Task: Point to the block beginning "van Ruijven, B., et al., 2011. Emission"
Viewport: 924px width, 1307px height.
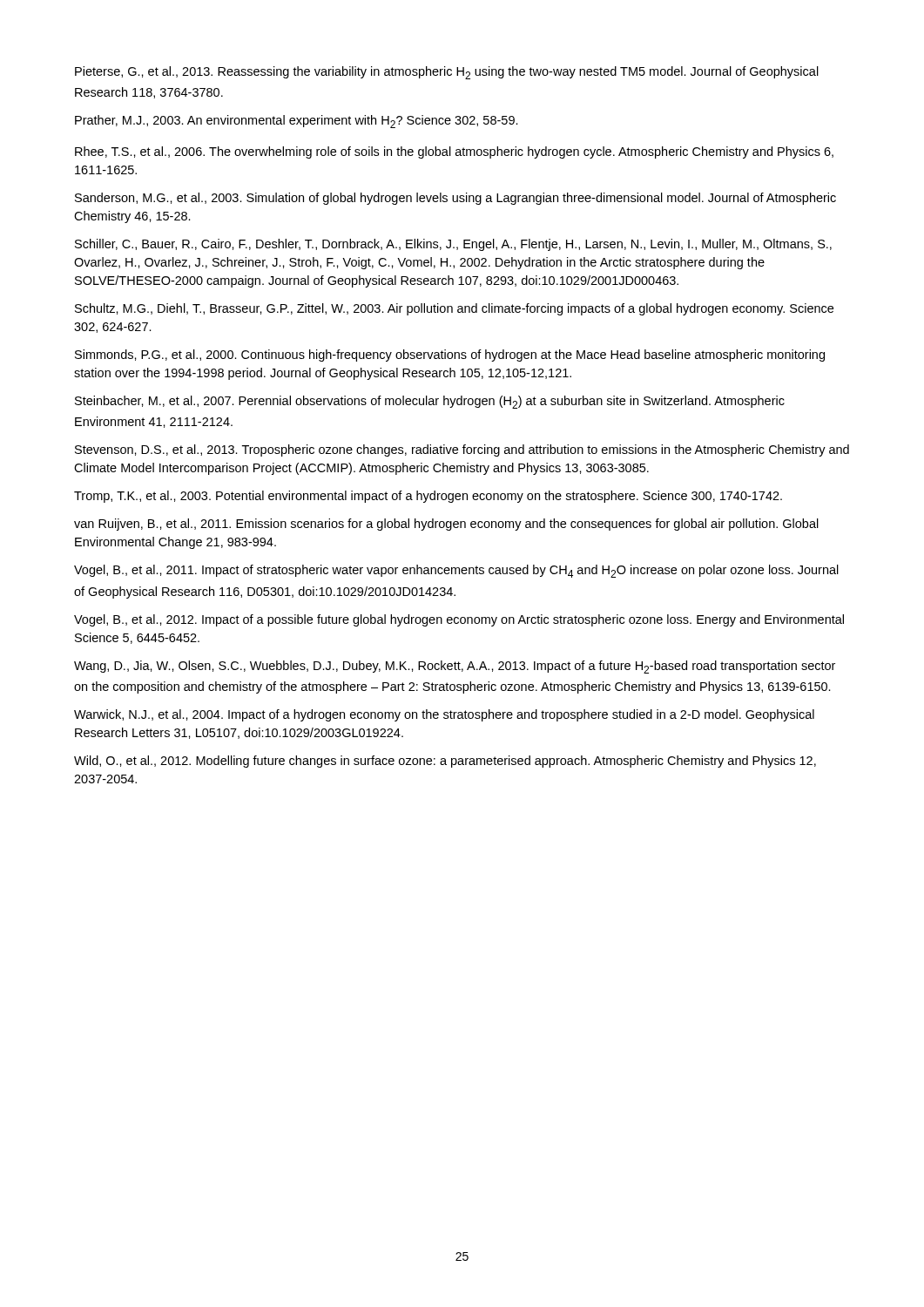Action: [446, 533]
